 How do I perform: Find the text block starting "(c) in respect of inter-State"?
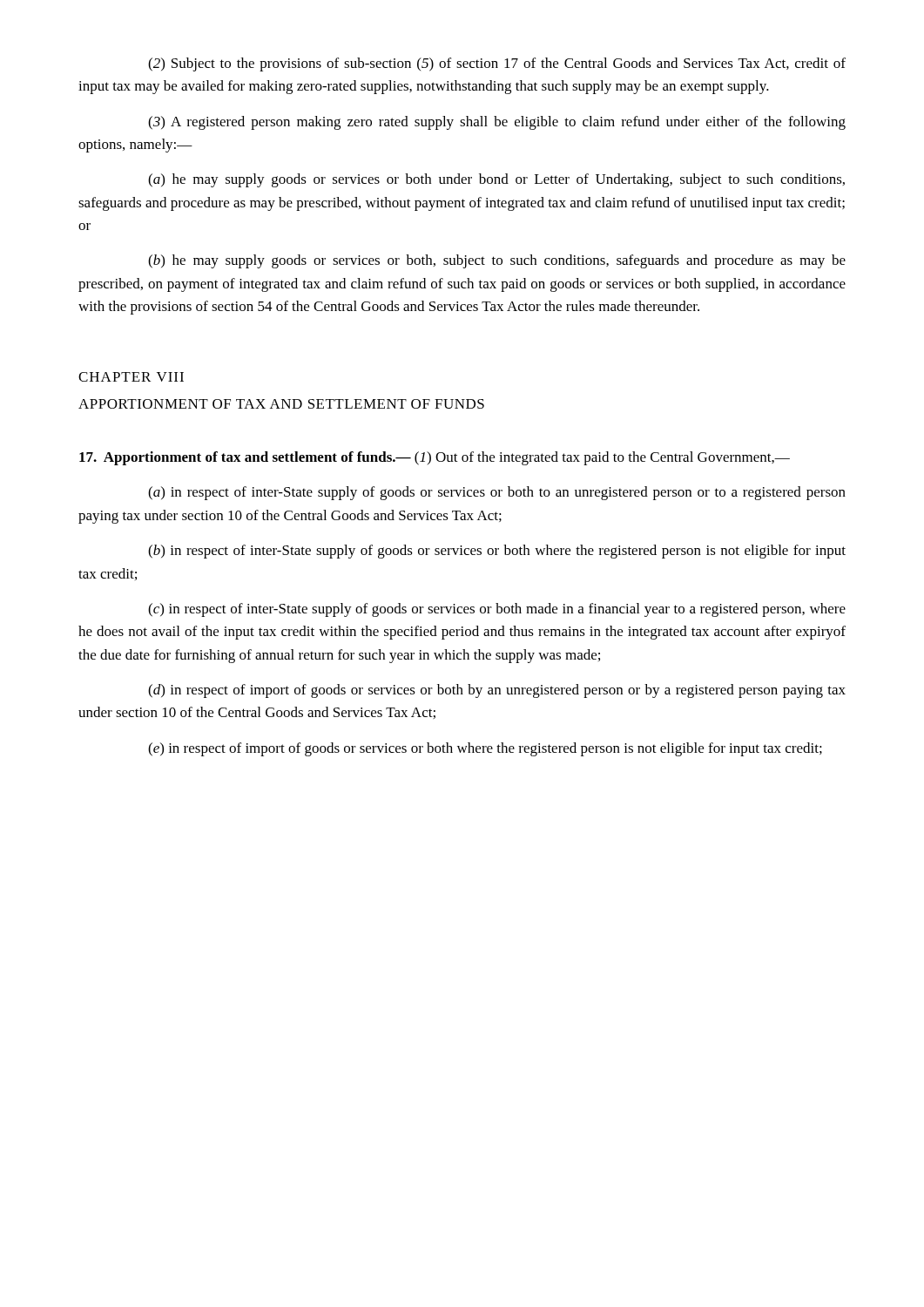coord(462,632)
